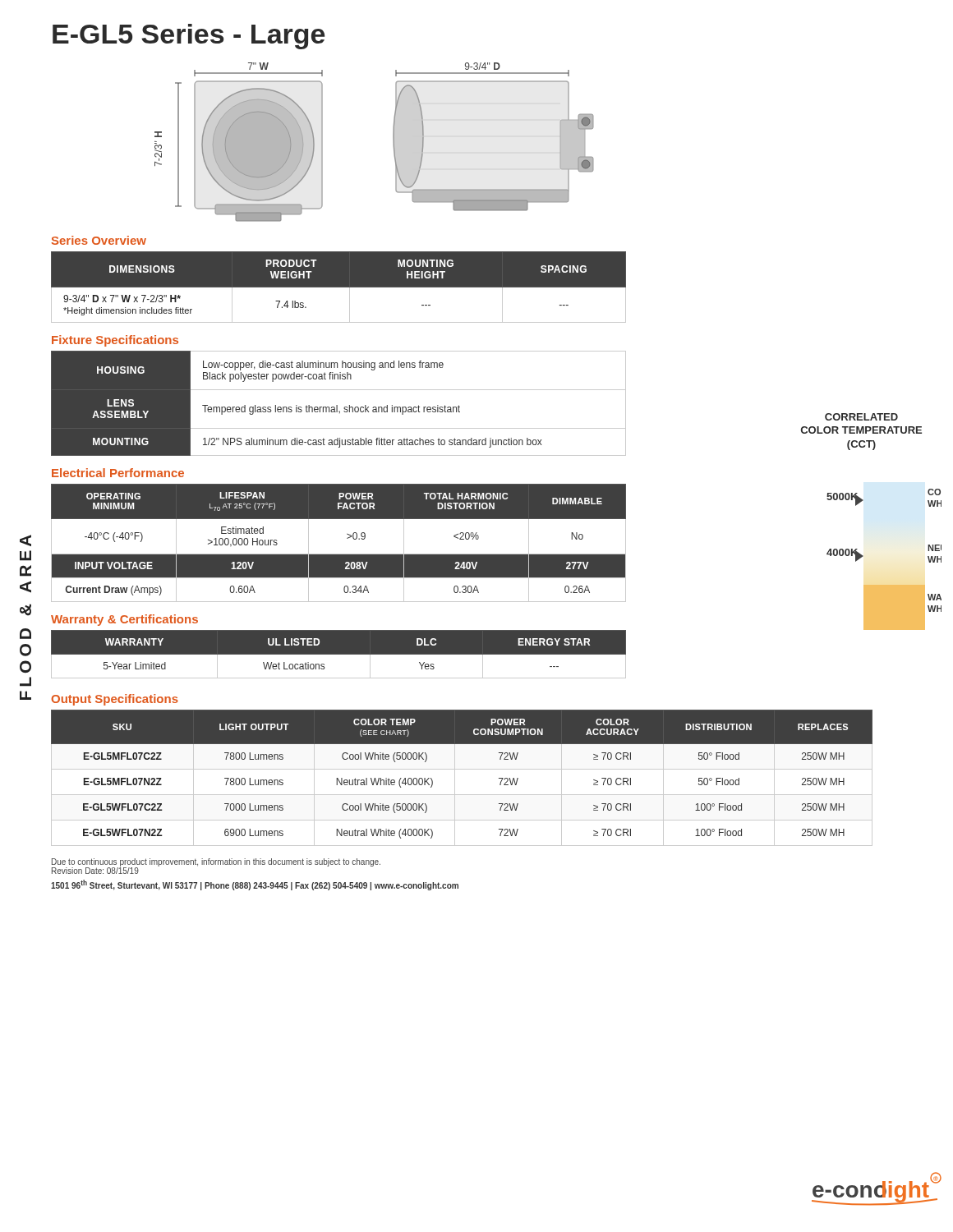Find the table that mentions "POWER FACTOR"
The image size is (953, 1232).
[502, 543]
